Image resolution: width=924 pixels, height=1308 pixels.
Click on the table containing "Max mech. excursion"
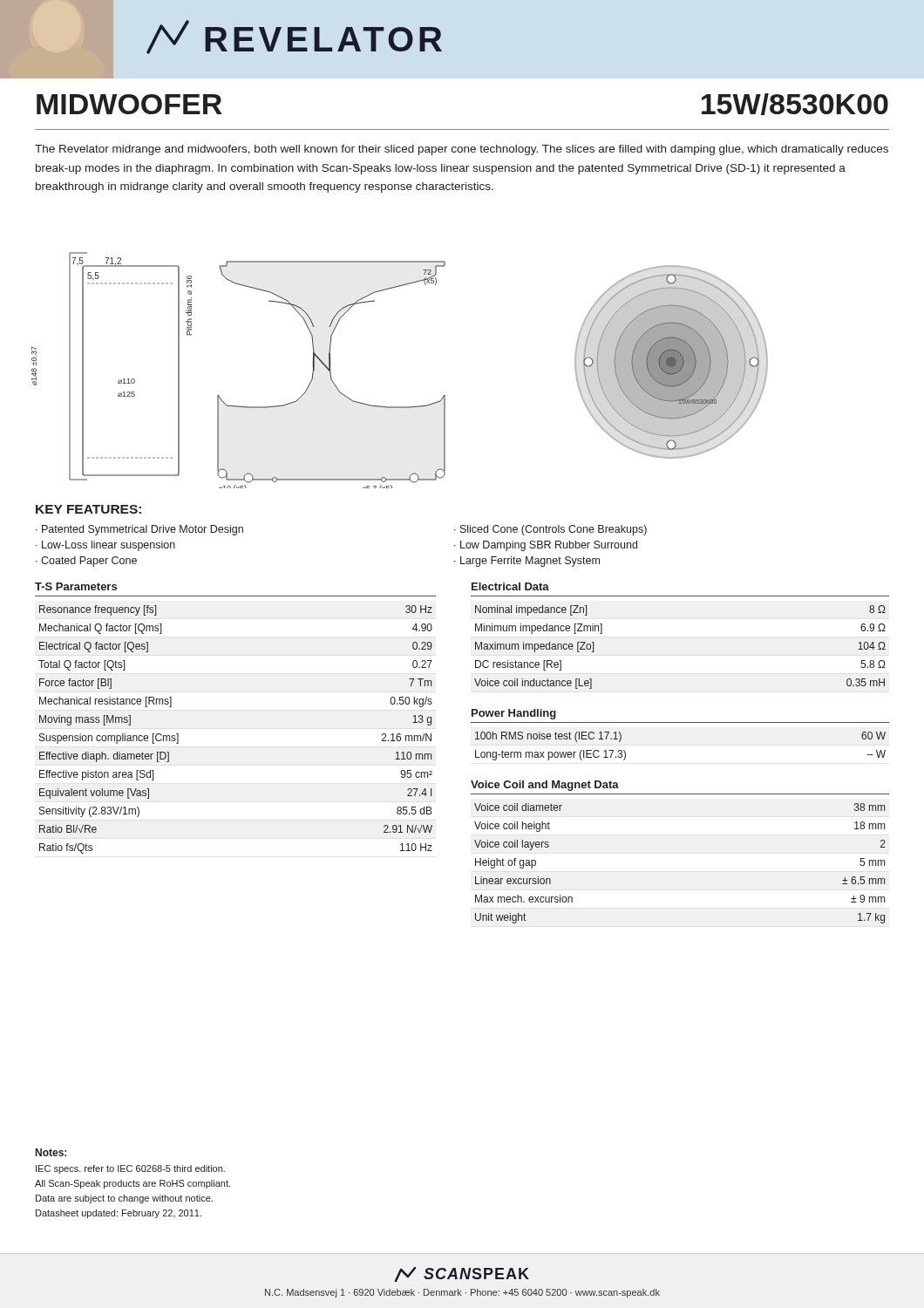point(680,852)
